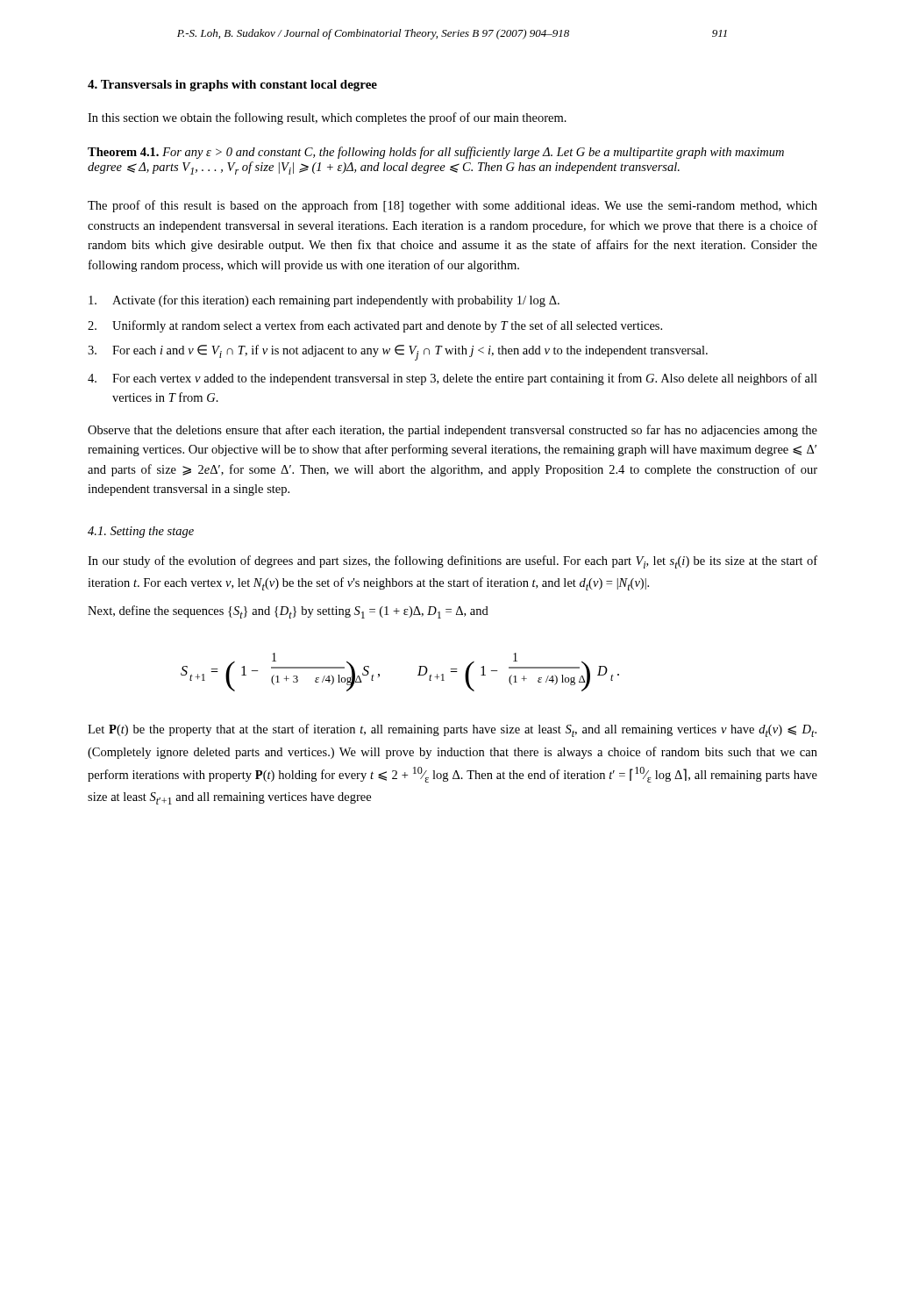Navigate to the text block starting "Observe that the deletions ensure that"
905x1316 pixels.
pos(452,459)
